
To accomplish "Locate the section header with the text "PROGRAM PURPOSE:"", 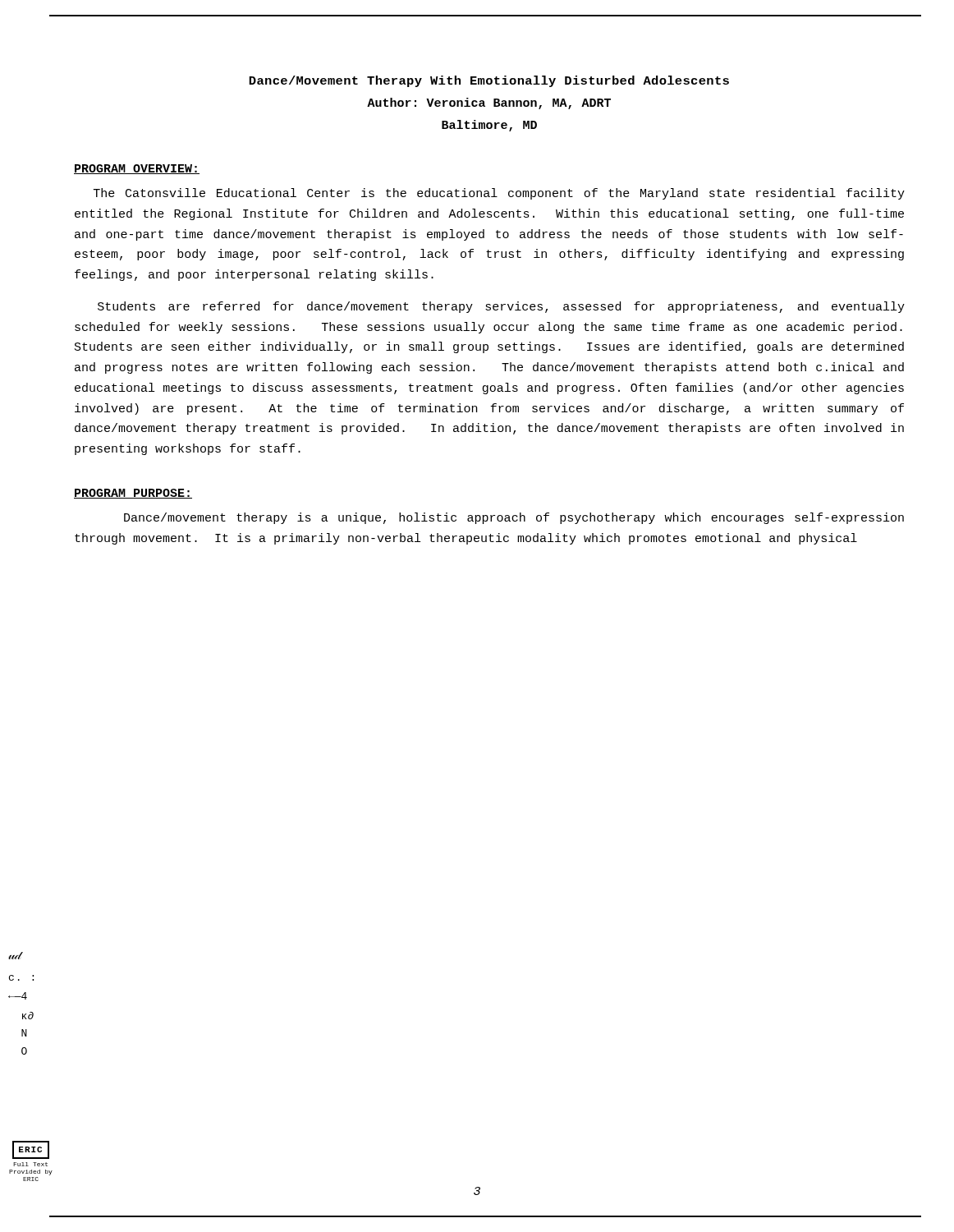I will (133, 494).
